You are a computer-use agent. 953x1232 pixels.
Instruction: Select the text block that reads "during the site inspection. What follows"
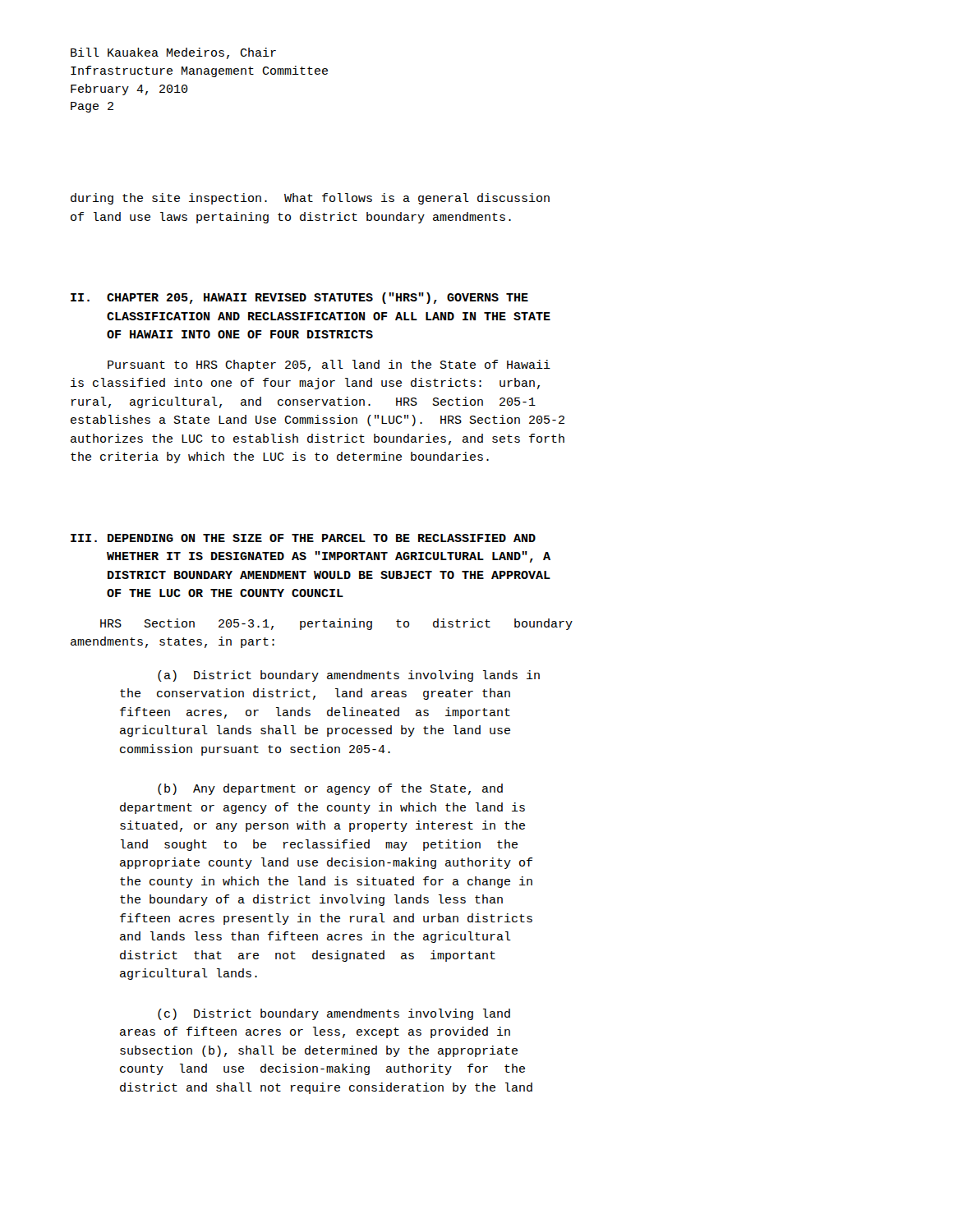[x=310, y=208]
